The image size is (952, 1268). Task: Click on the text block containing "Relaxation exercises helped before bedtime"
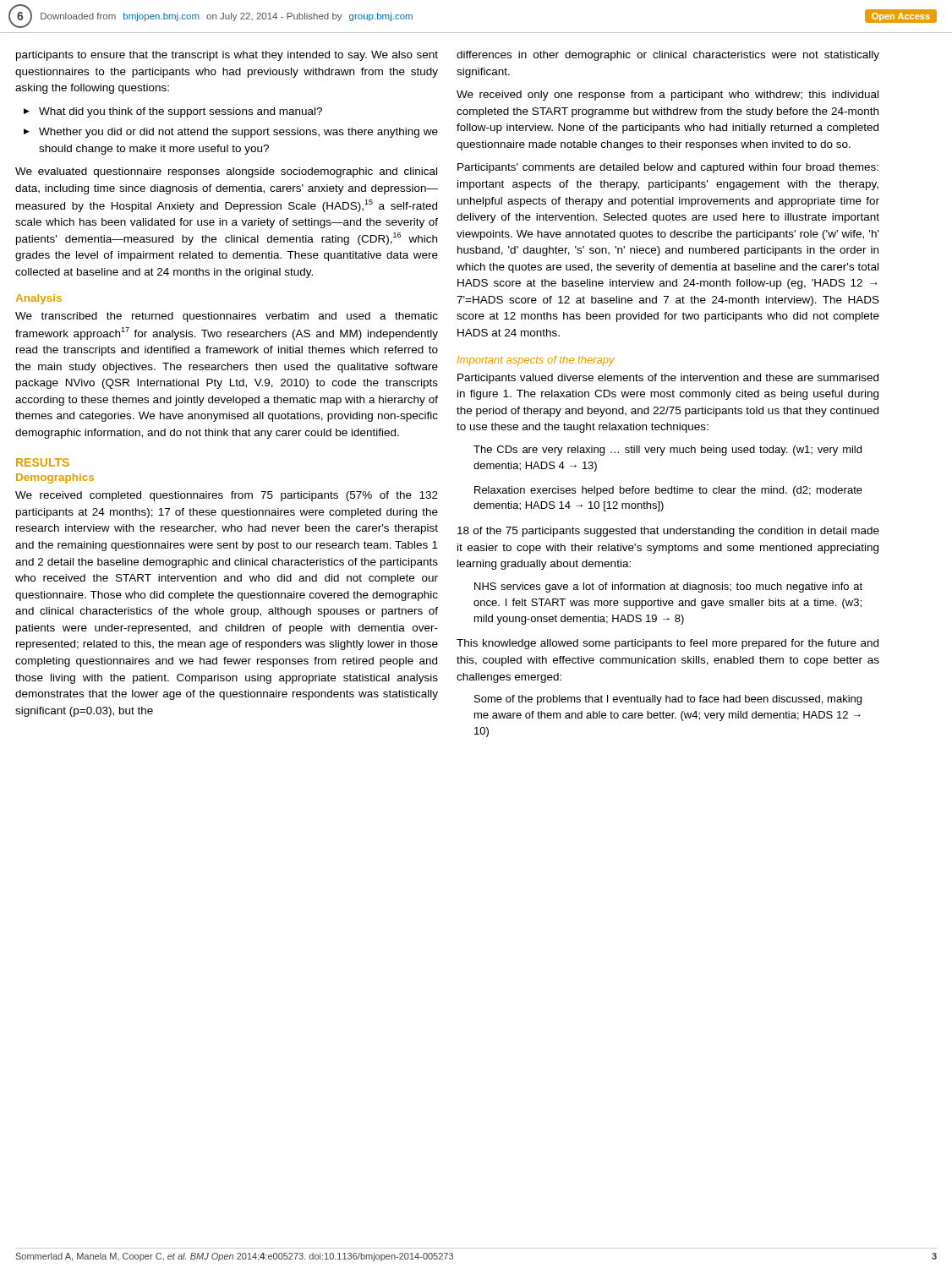668,498
